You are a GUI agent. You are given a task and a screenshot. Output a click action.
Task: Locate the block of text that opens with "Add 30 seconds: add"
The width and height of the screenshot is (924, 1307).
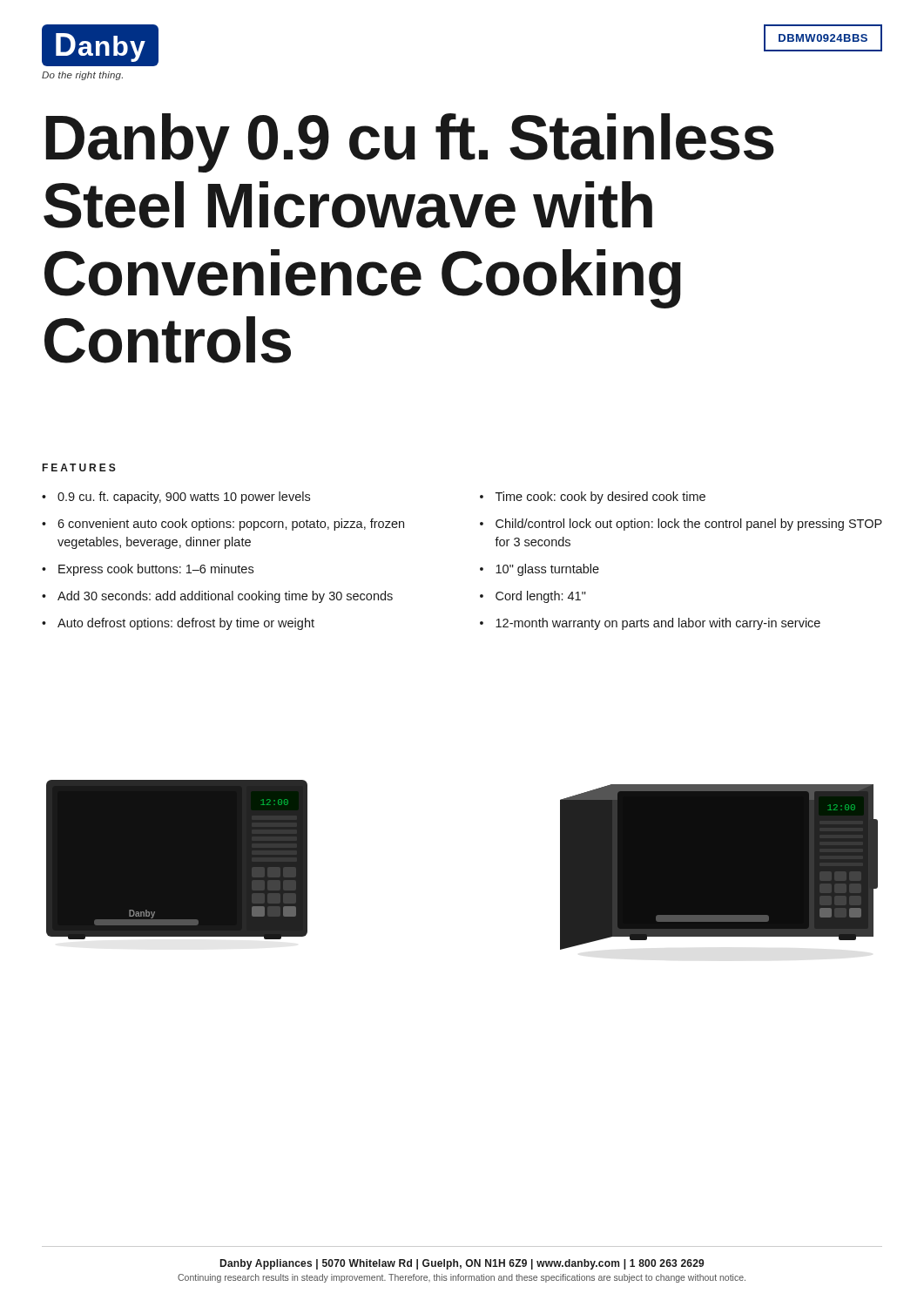coord(225,596)
